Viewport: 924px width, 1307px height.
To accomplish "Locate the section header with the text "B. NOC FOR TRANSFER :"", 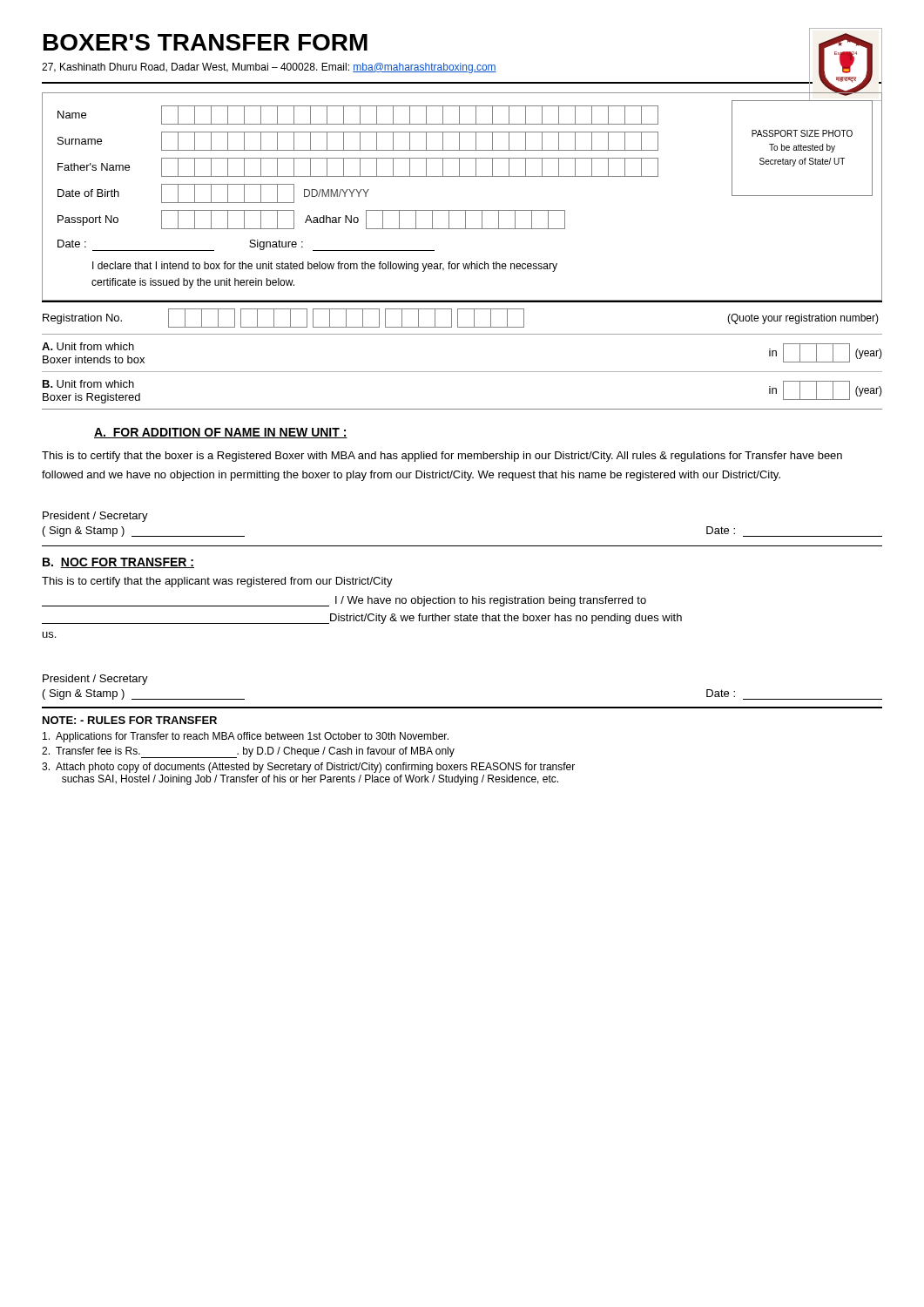I will tap(118, 562).
